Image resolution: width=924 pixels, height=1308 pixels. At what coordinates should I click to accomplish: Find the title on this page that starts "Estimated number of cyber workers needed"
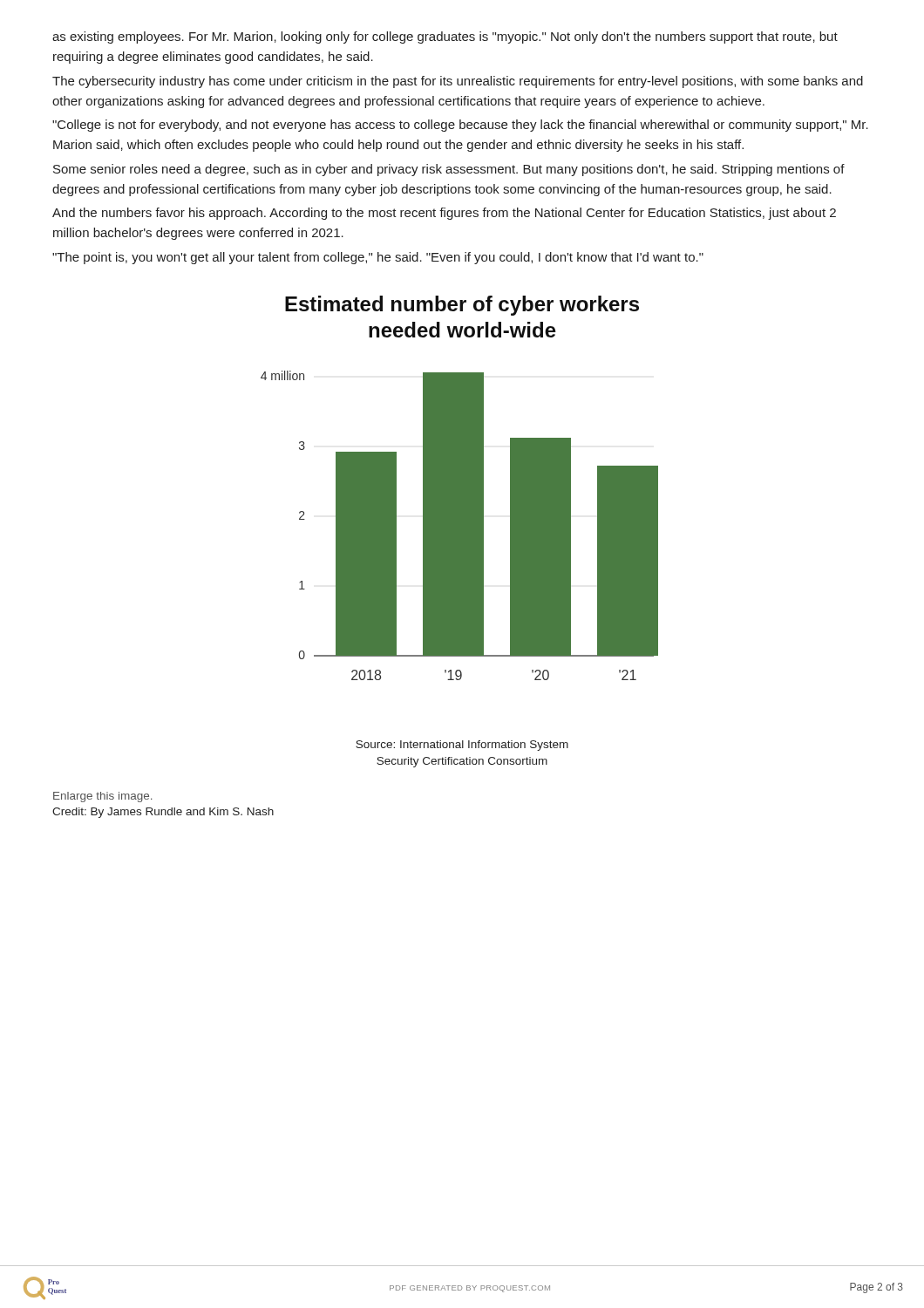tap(462, 317)
